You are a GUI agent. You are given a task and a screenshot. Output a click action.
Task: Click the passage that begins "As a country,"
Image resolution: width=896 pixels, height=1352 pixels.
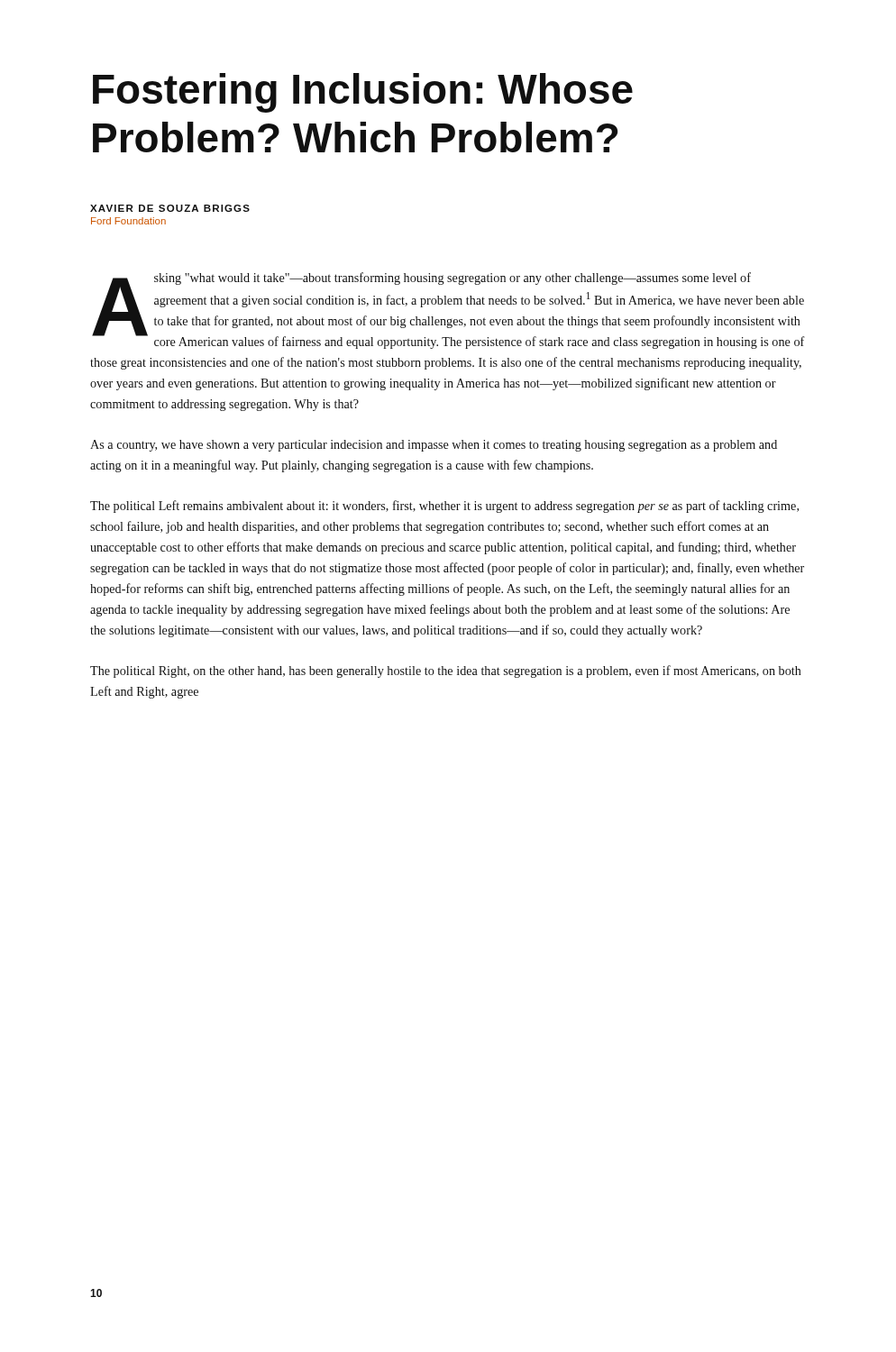pyautogui.click(x=434, y=455)
